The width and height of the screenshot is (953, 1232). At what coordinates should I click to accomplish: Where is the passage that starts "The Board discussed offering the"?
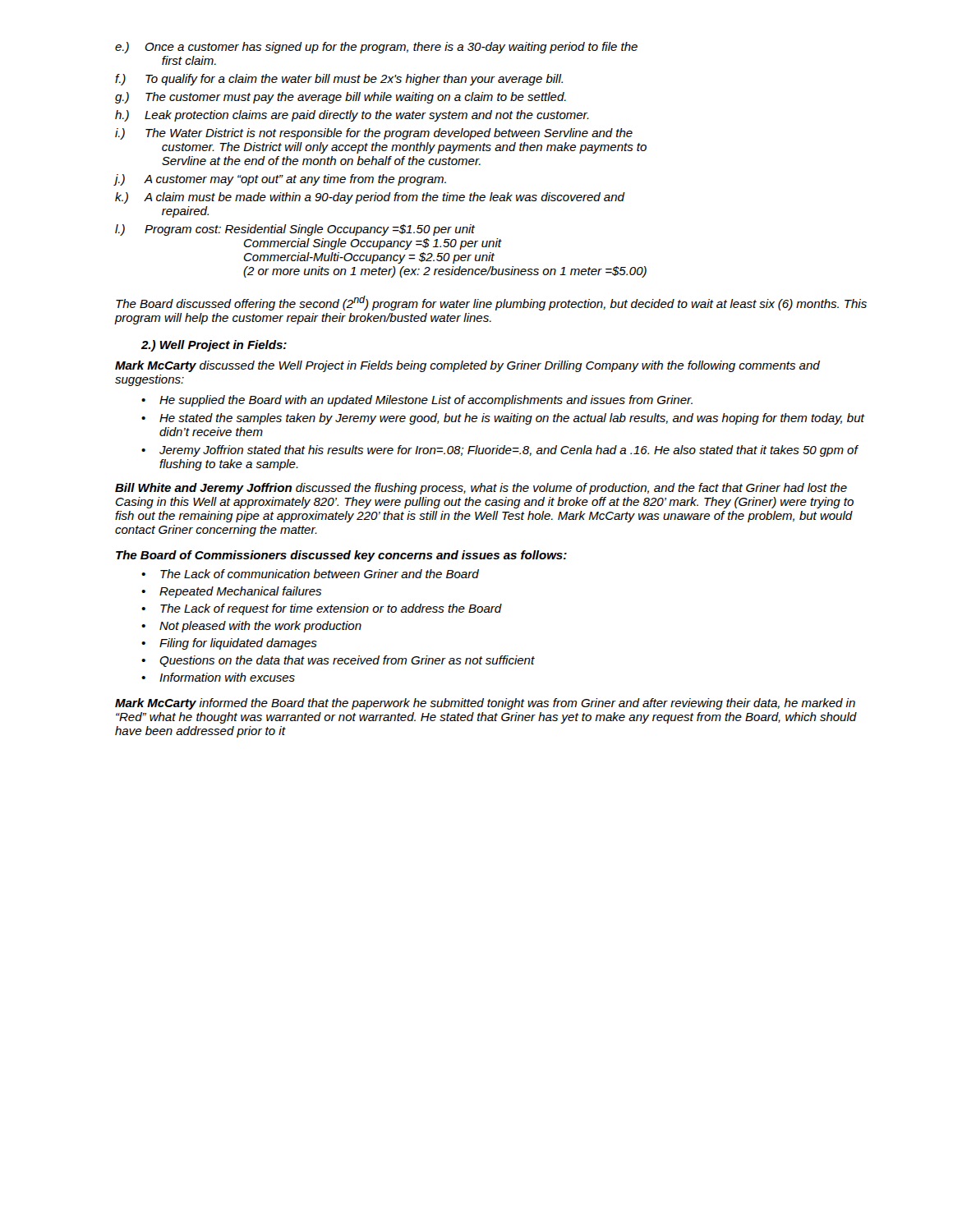pyautogui.click(x=491, y=309)
